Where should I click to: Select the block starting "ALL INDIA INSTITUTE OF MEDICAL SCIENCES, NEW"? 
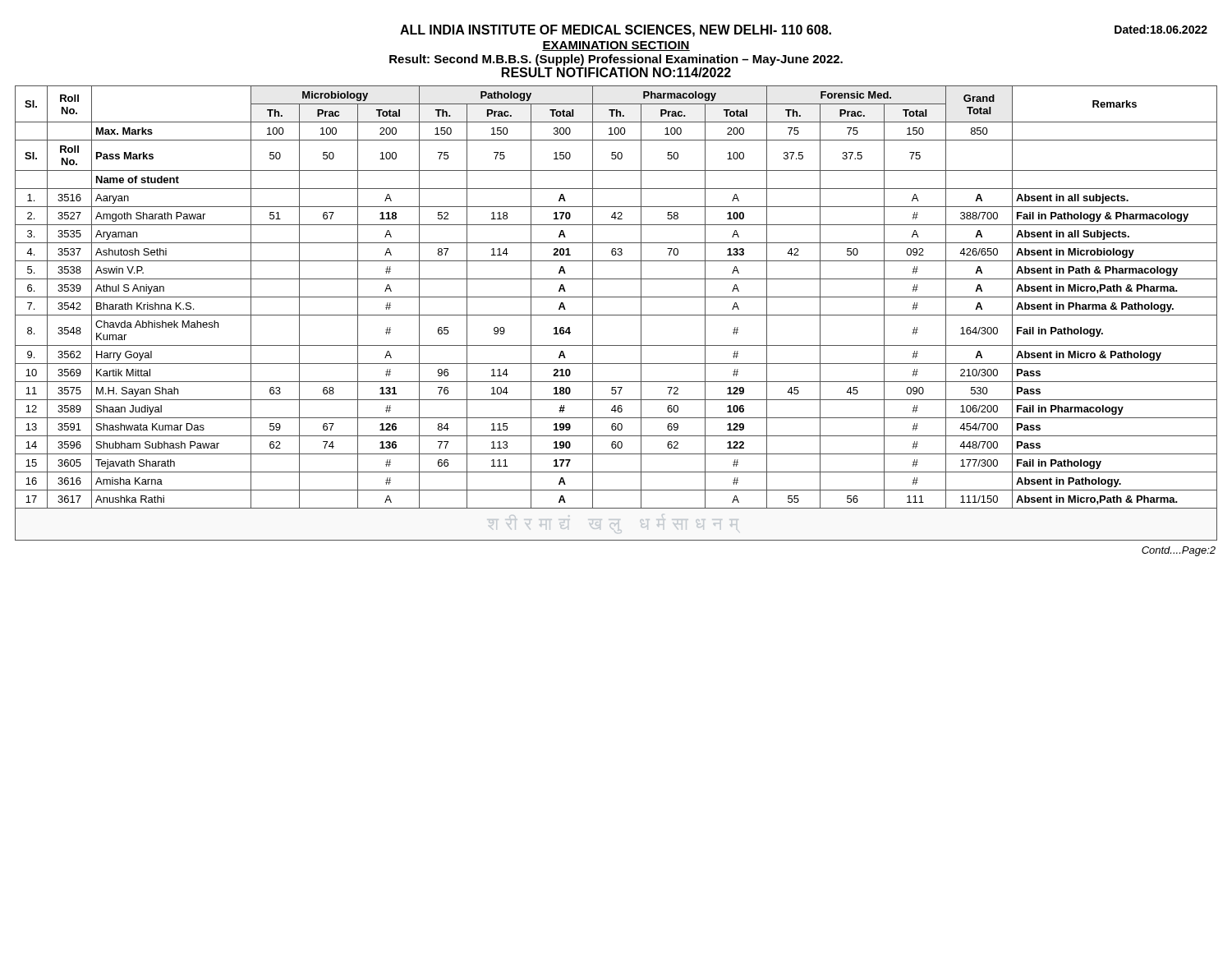[x=616, y=52]
